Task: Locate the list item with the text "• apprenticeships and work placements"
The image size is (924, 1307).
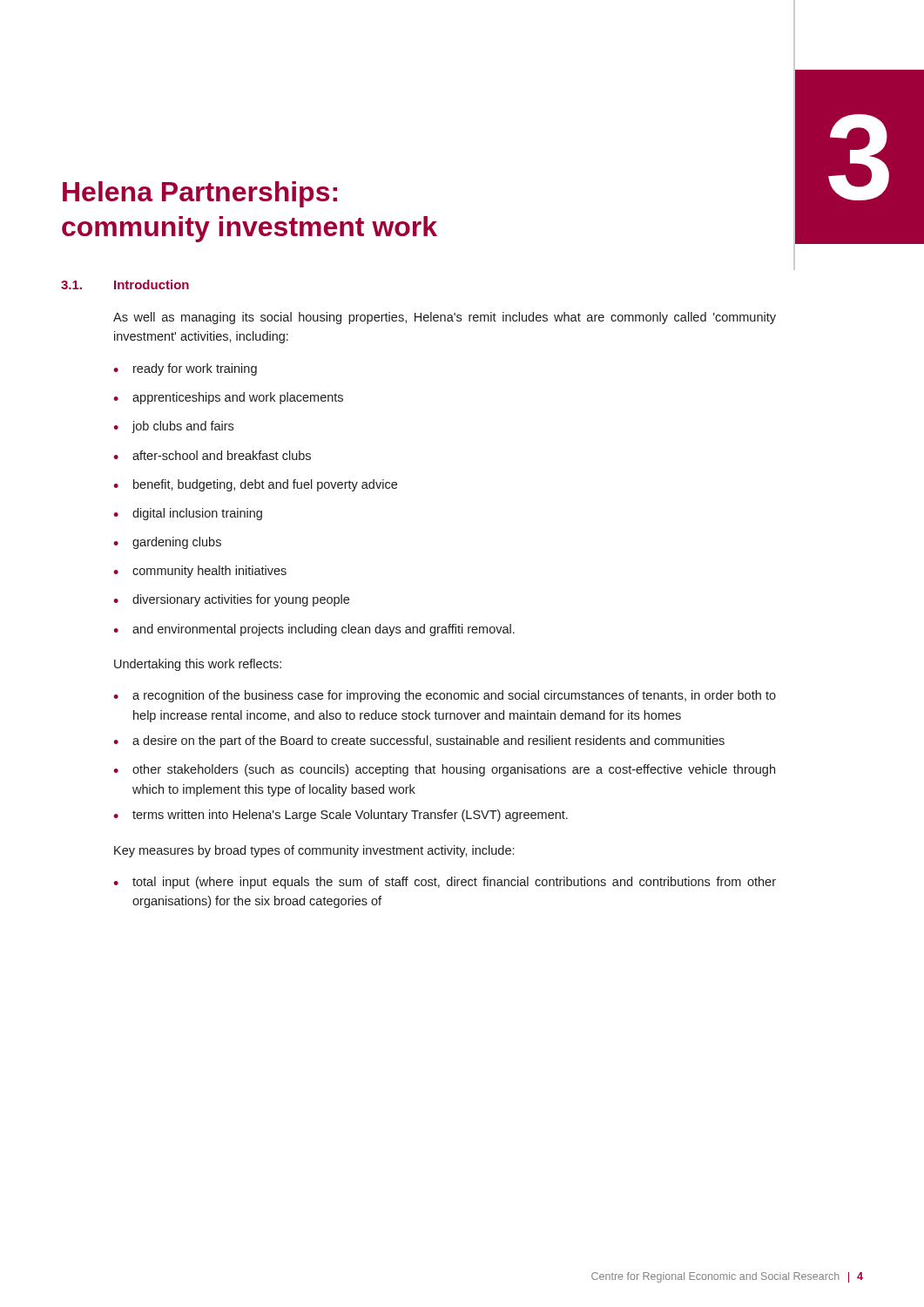Action: click(x=228, y=398)
